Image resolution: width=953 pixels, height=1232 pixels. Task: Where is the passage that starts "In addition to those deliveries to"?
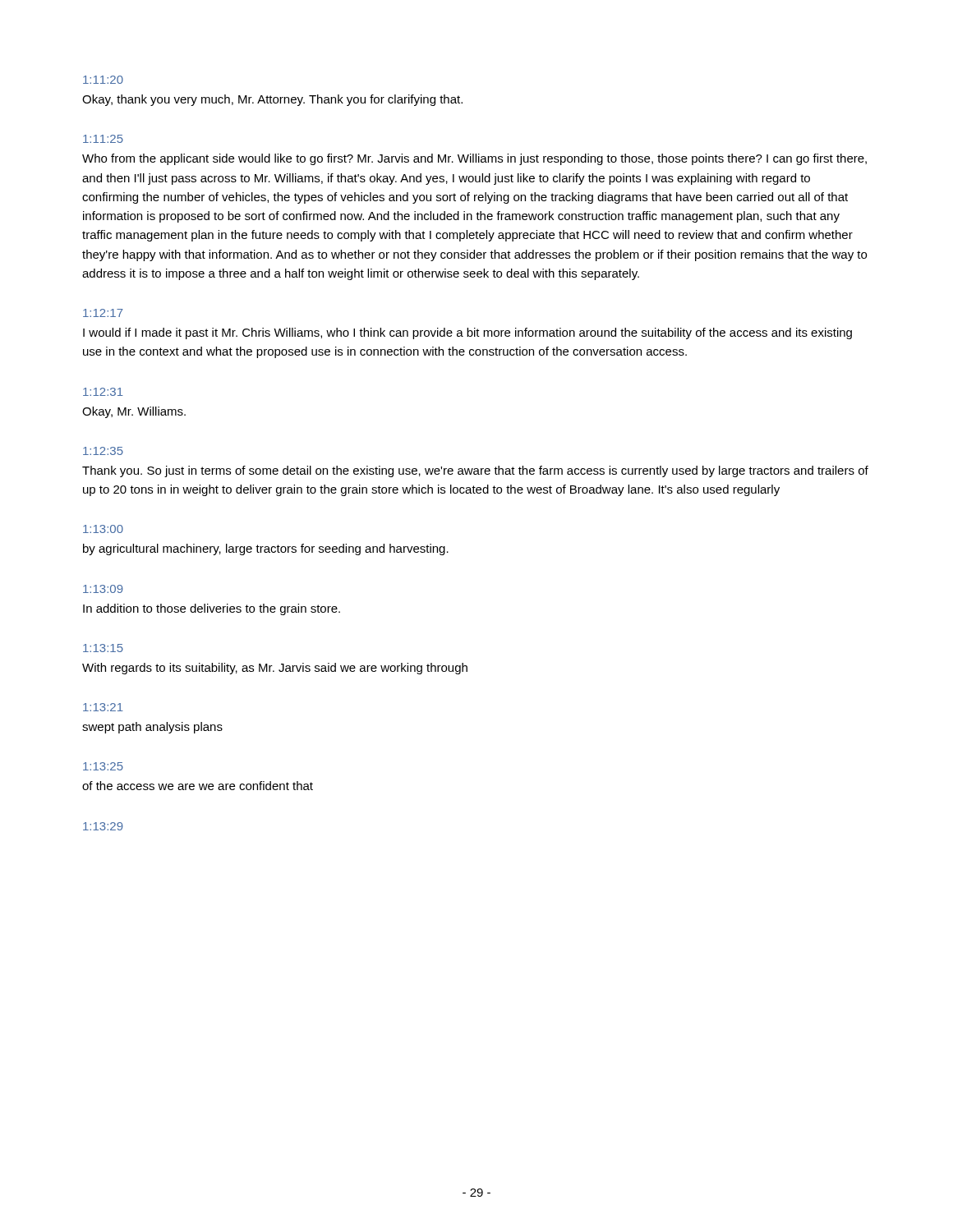pyautogui.click(x=212, y=608)
